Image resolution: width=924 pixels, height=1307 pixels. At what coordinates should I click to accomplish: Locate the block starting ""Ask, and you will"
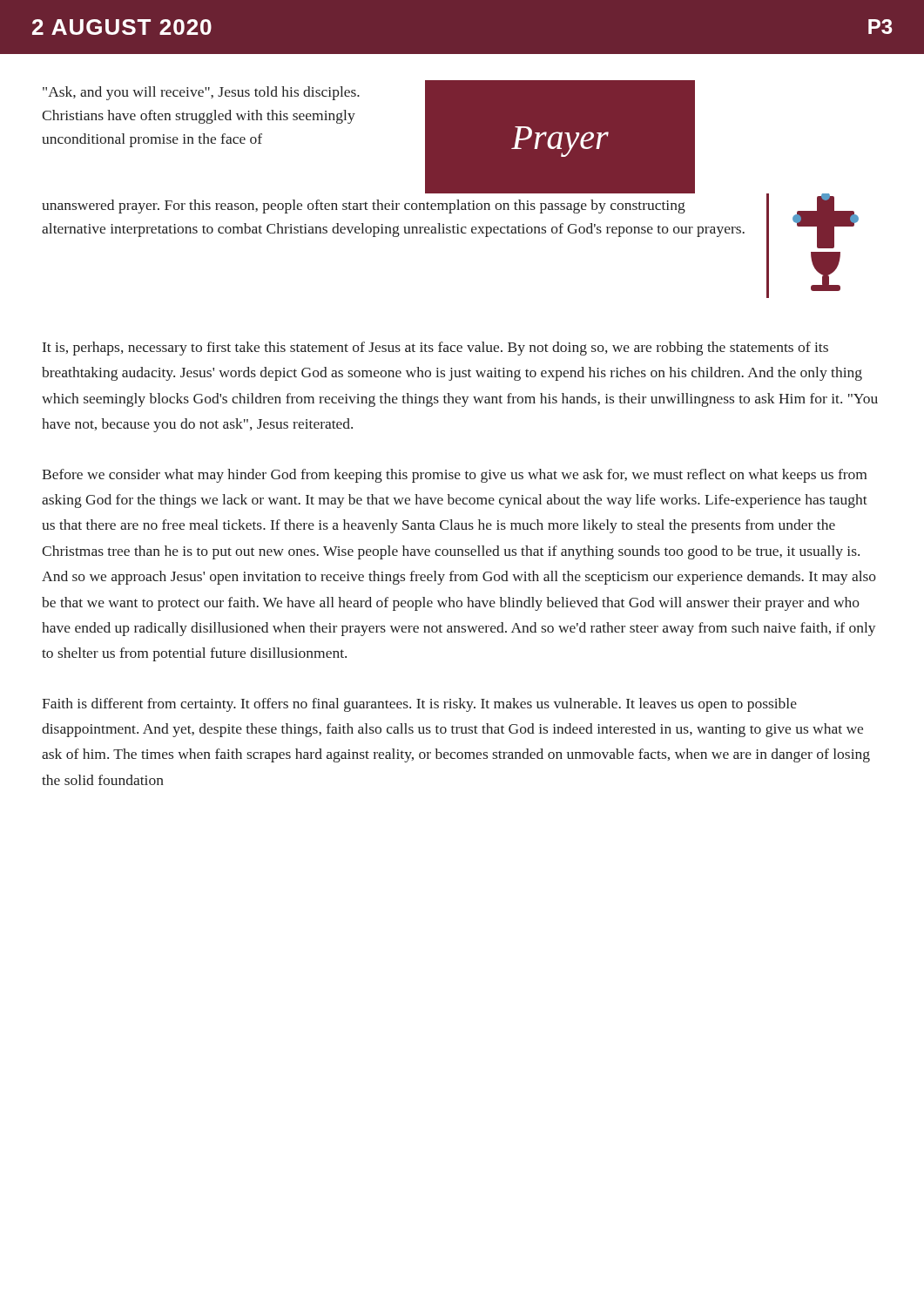201,115
